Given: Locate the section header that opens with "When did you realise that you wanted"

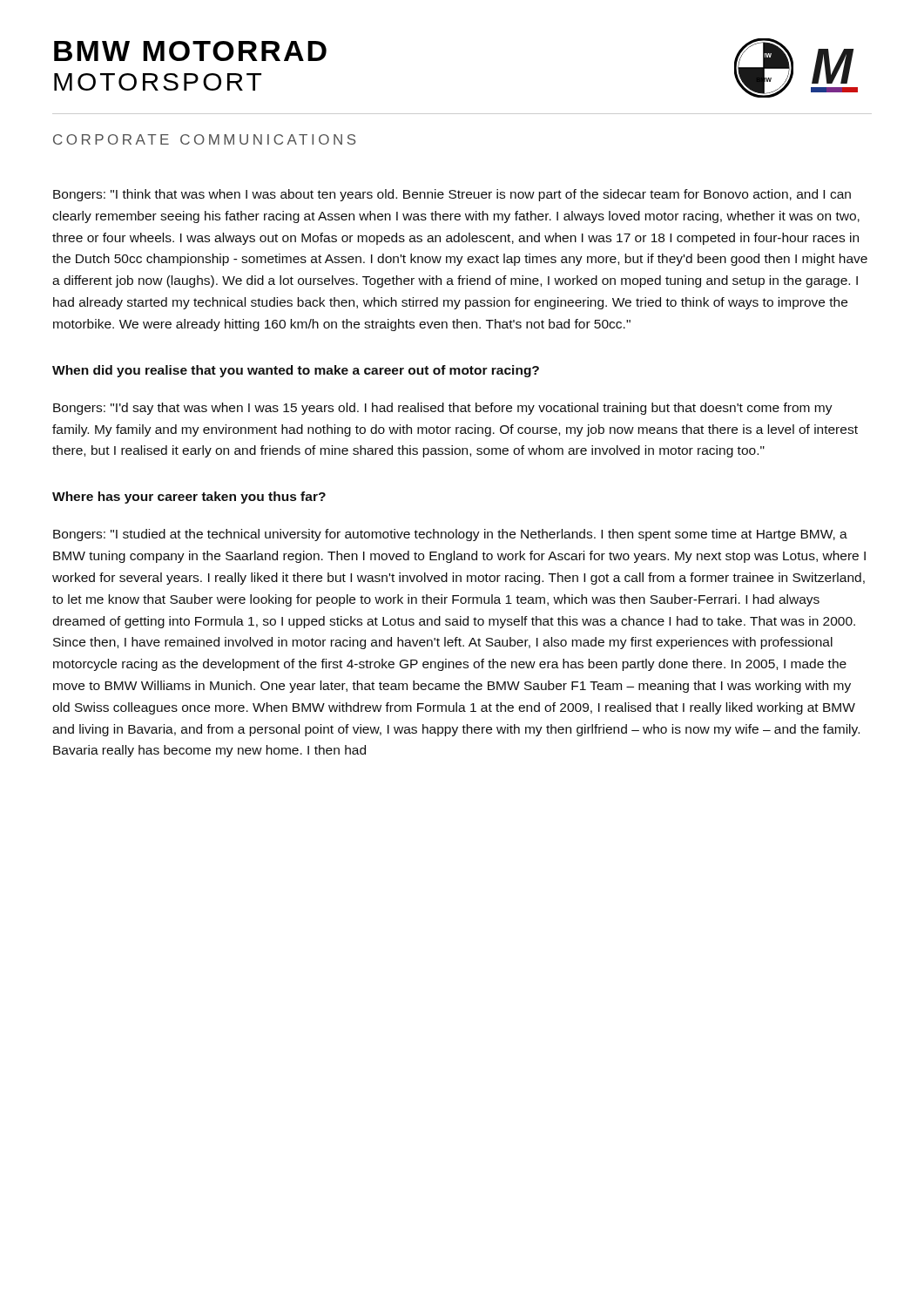Looking at the screenshot, I should click(296, 370).
